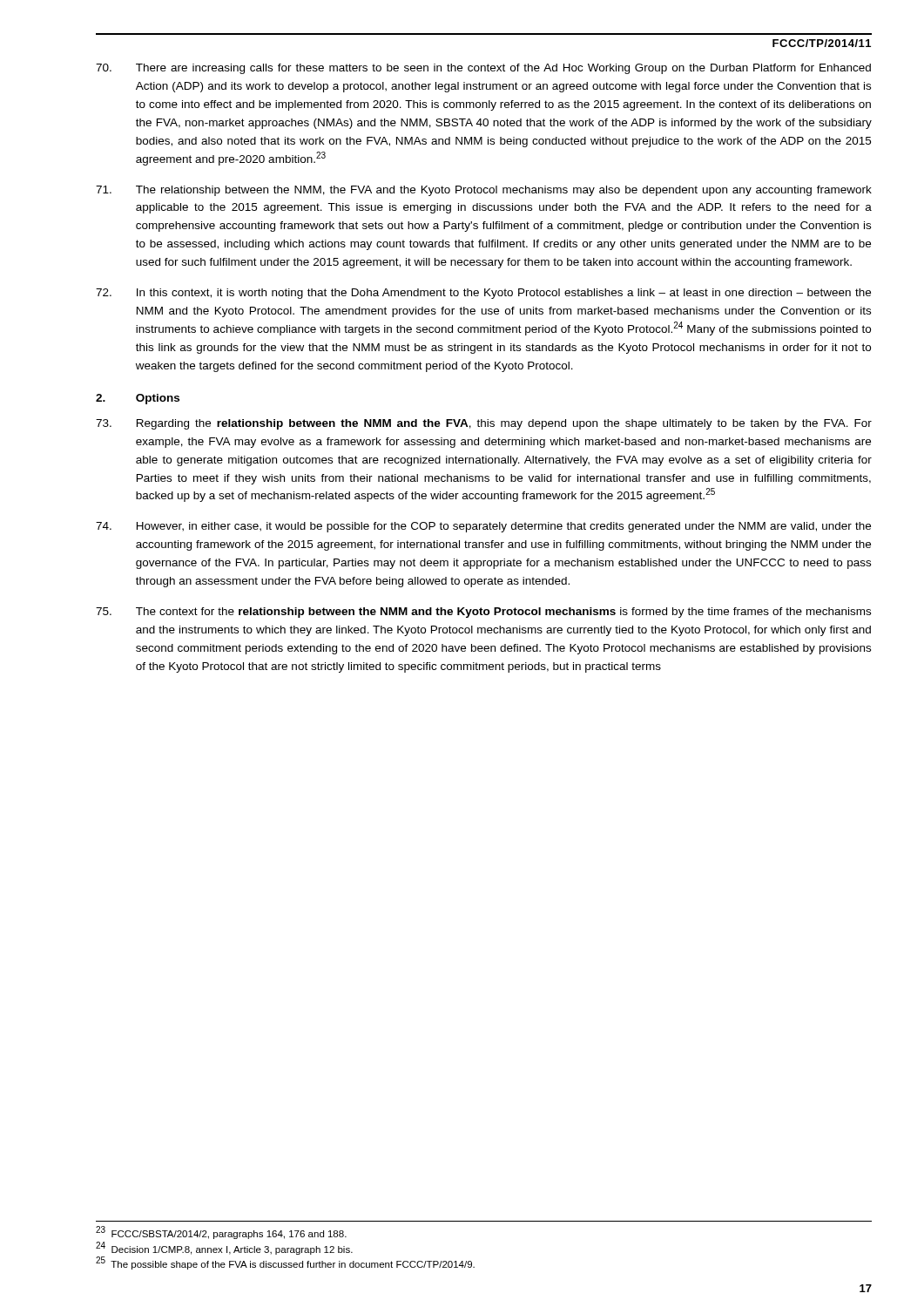Select the element starting "23 FCCC/SBSTA/2014/2, paragraphs 164, 176 and 188."
The image size is (924, 1307).
point(221,1233)
